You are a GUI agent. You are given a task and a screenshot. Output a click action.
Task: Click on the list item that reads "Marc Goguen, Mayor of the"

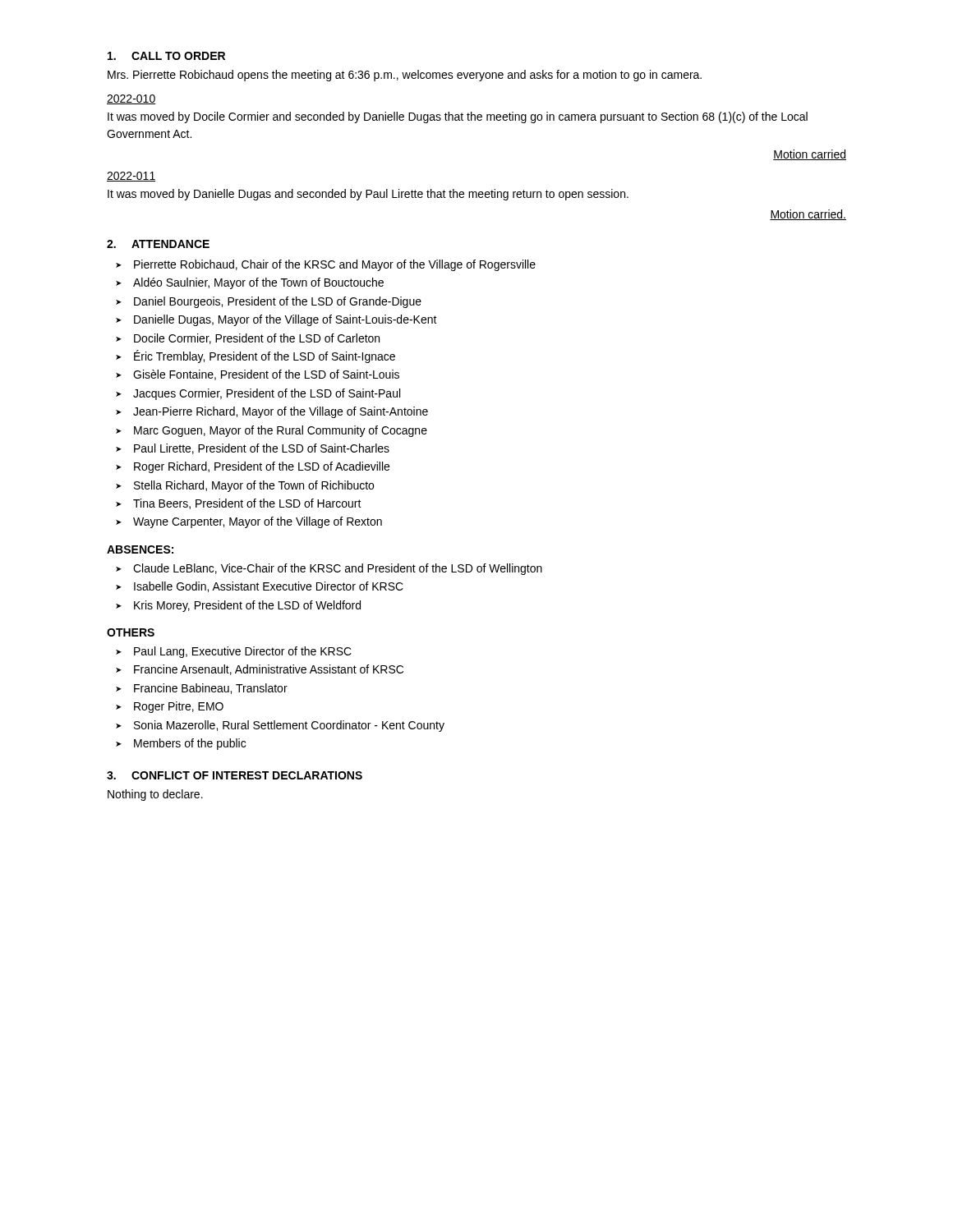click(x=280, y=430)
